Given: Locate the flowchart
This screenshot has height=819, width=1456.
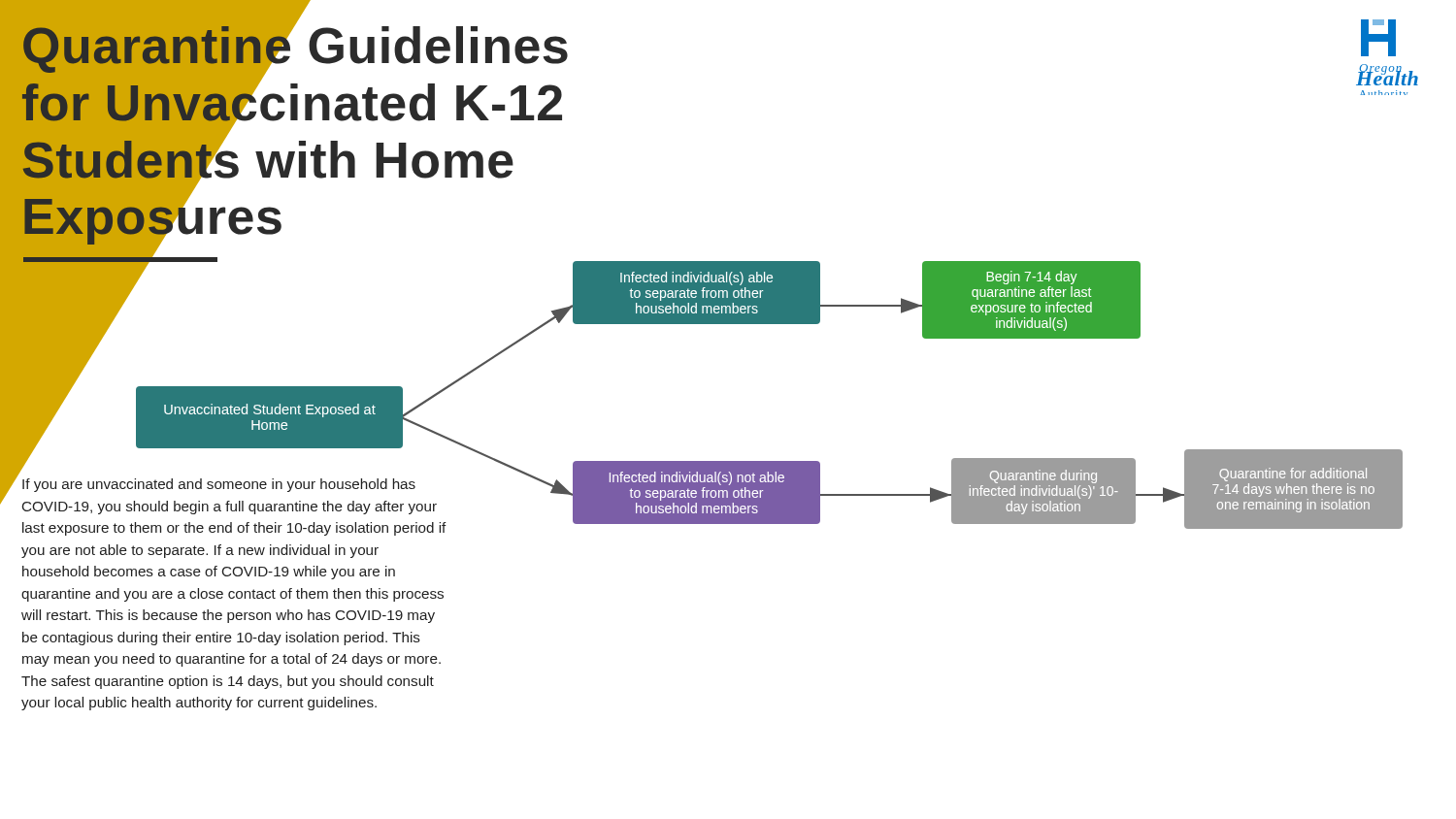Looking at the screenshot, I should coord(728,410).
